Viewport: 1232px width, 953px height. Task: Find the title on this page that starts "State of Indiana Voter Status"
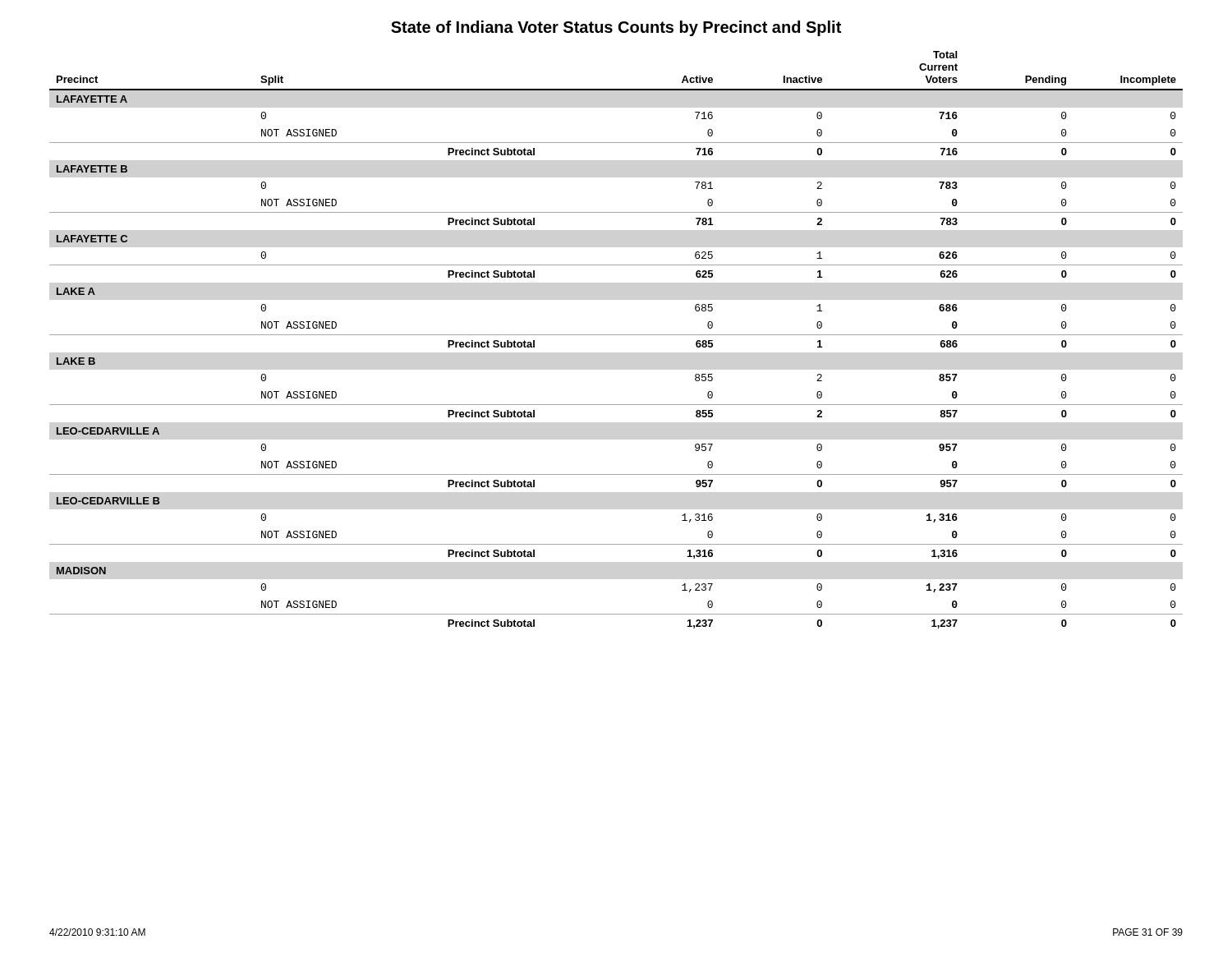pyautogui.click(x=616, y=28)
